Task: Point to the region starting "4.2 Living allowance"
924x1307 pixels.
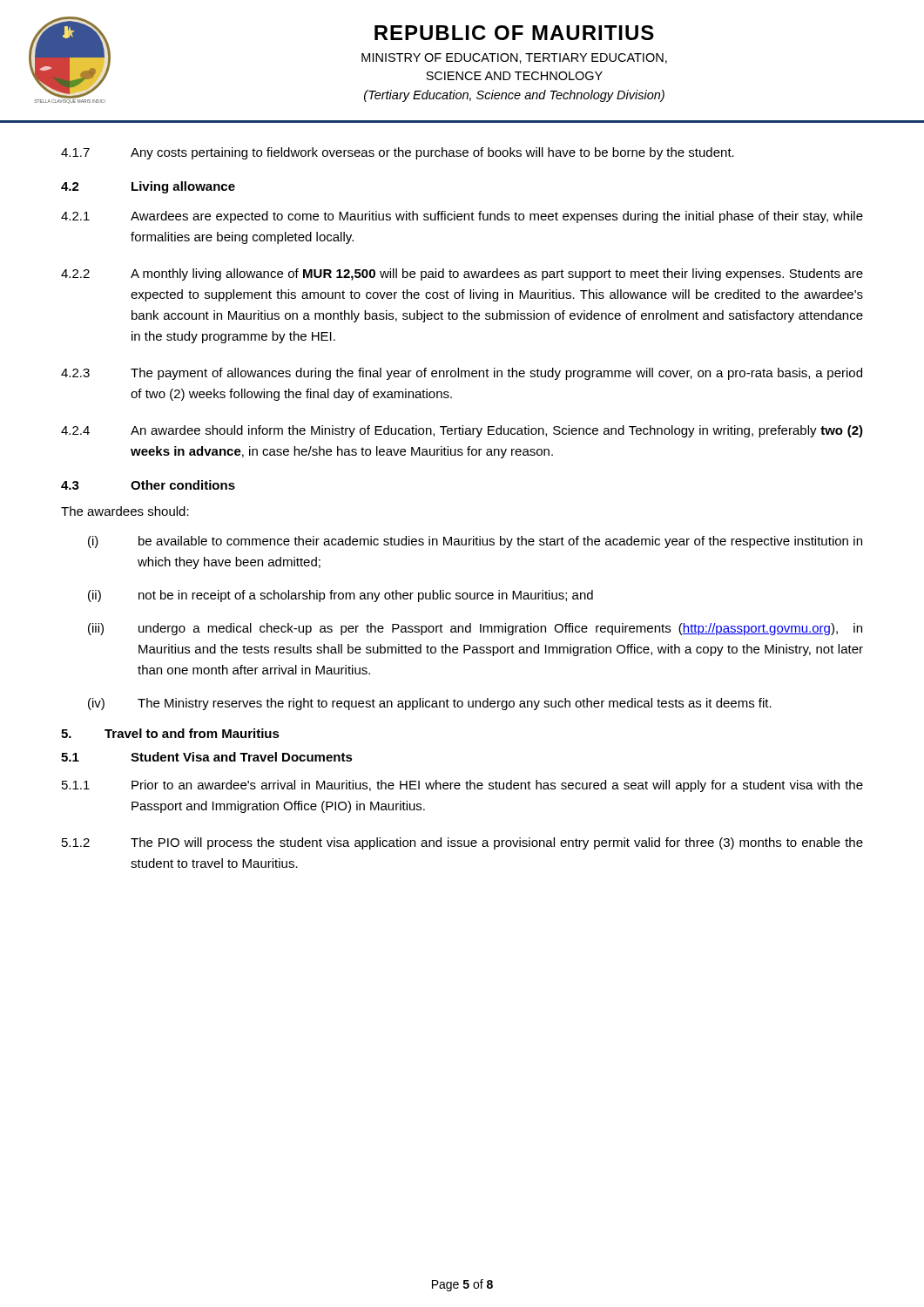Action: click(x=148, y=187)
